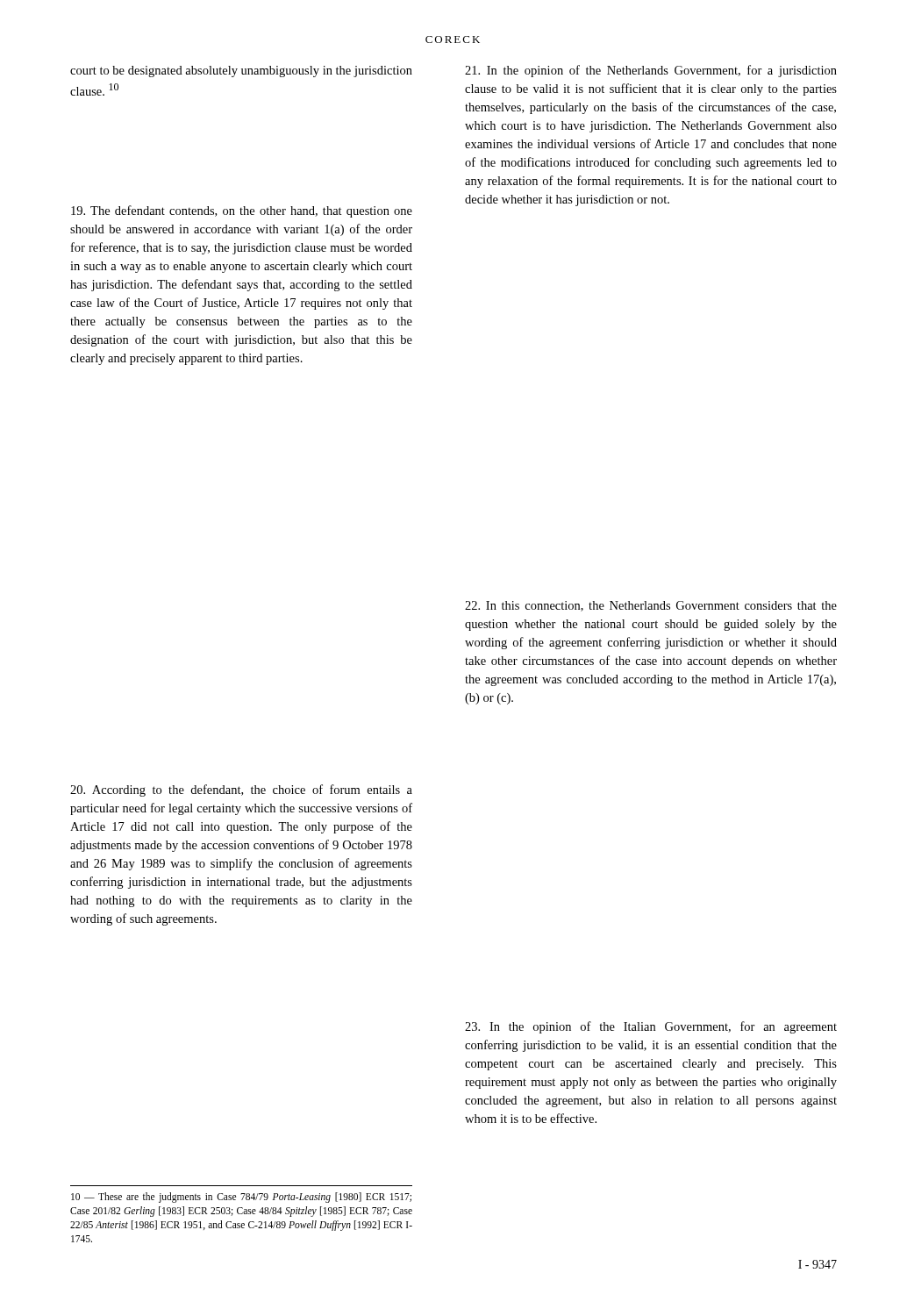Locate the text block starting "In the opinion of the Italian Government,"
Viewport: 907px width, 1316px height.
click(x=651, y=1073)
